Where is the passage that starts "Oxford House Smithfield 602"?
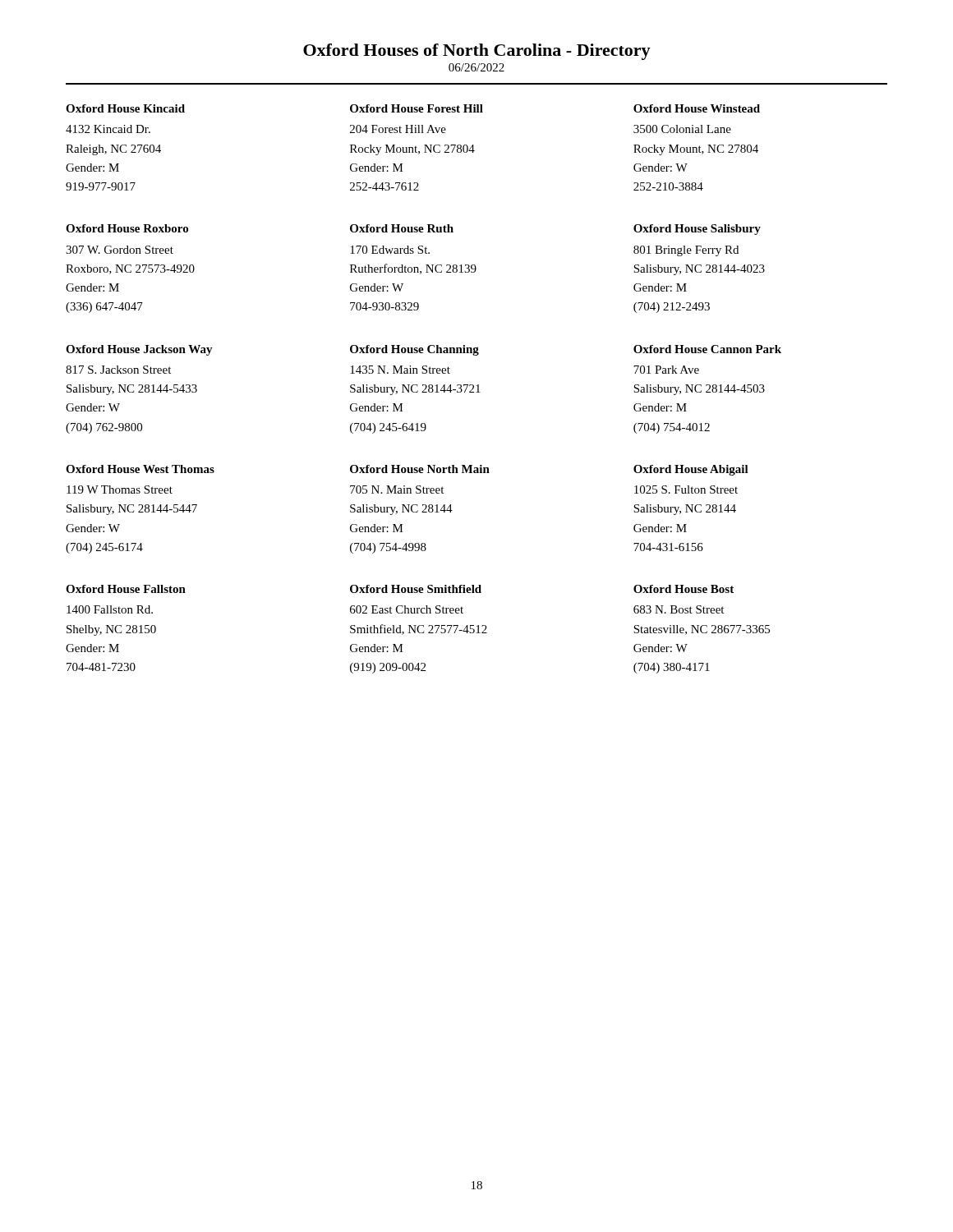 tap(476, 628)
